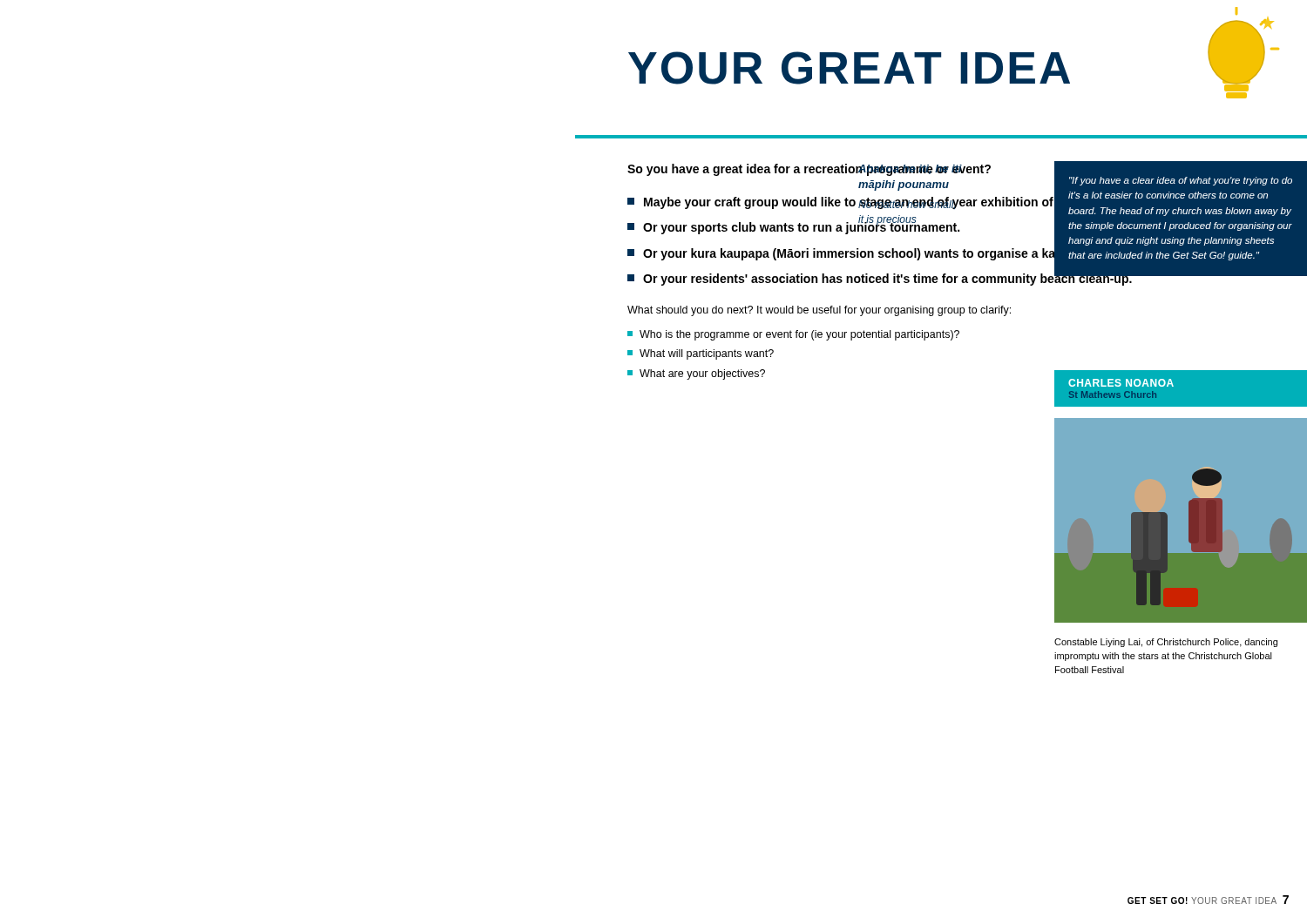Select the region starting "Maybe your craft group would like to stage"

pyautogui.click(x=873, y=202)
